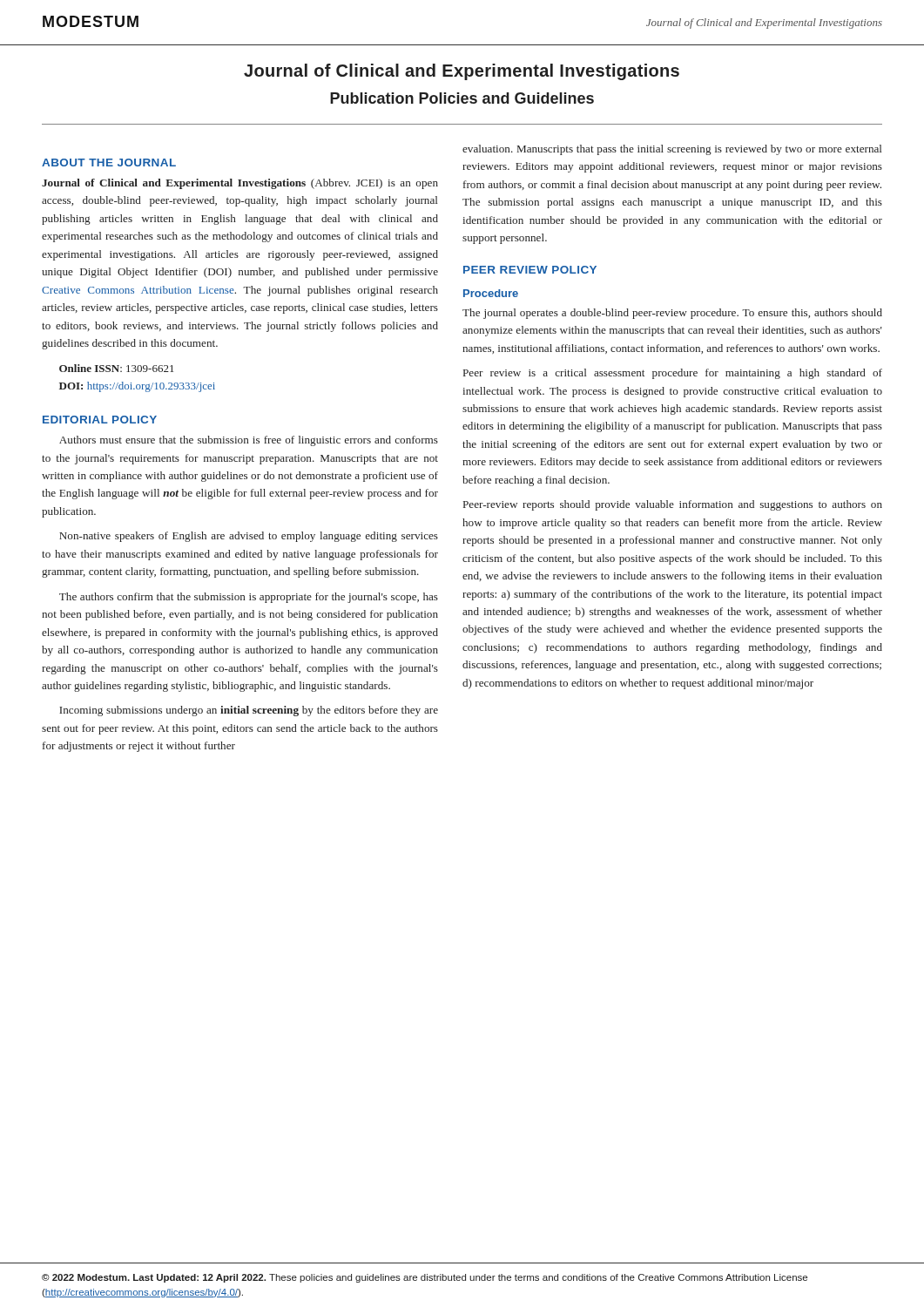This screenshot has height=1307, width=924.
Task: Find the text block that says "The journal operates a"
Action: point(672,498)
